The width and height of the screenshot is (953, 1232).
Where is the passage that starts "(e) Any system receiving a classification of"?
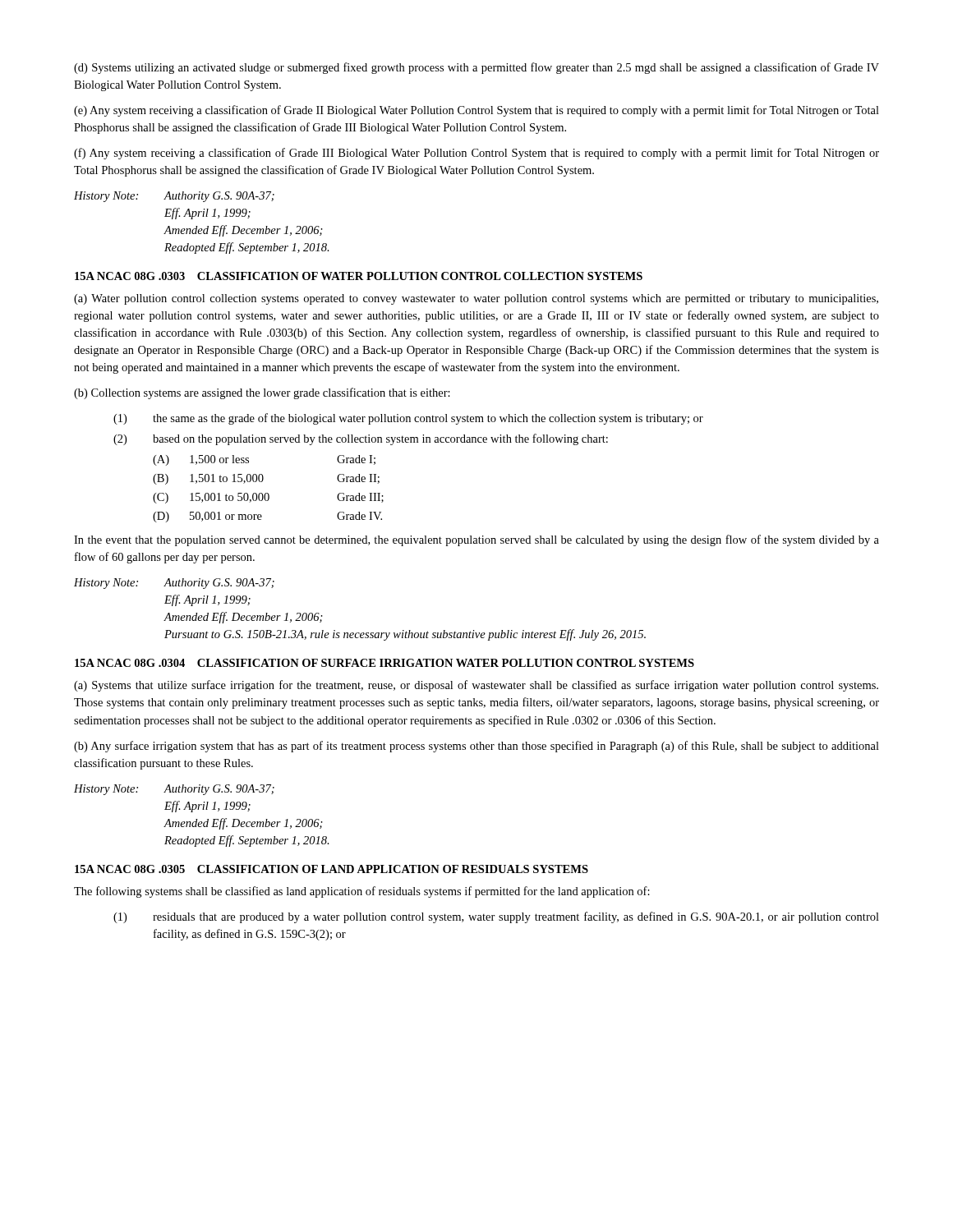pos(476,119)
